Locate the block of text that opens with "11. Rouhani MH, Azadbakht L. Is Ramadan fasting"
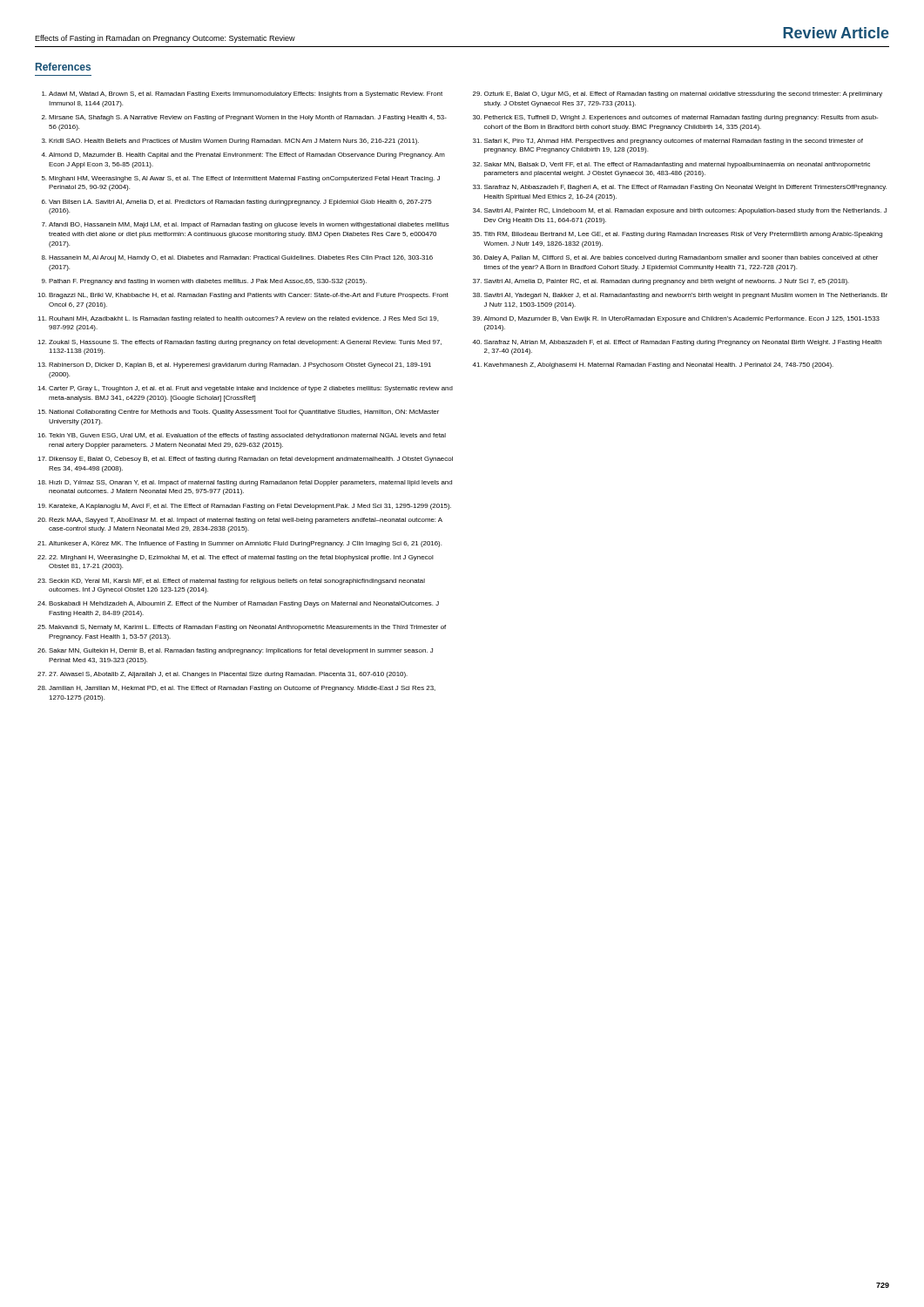924x1307 pixels. 244,324
